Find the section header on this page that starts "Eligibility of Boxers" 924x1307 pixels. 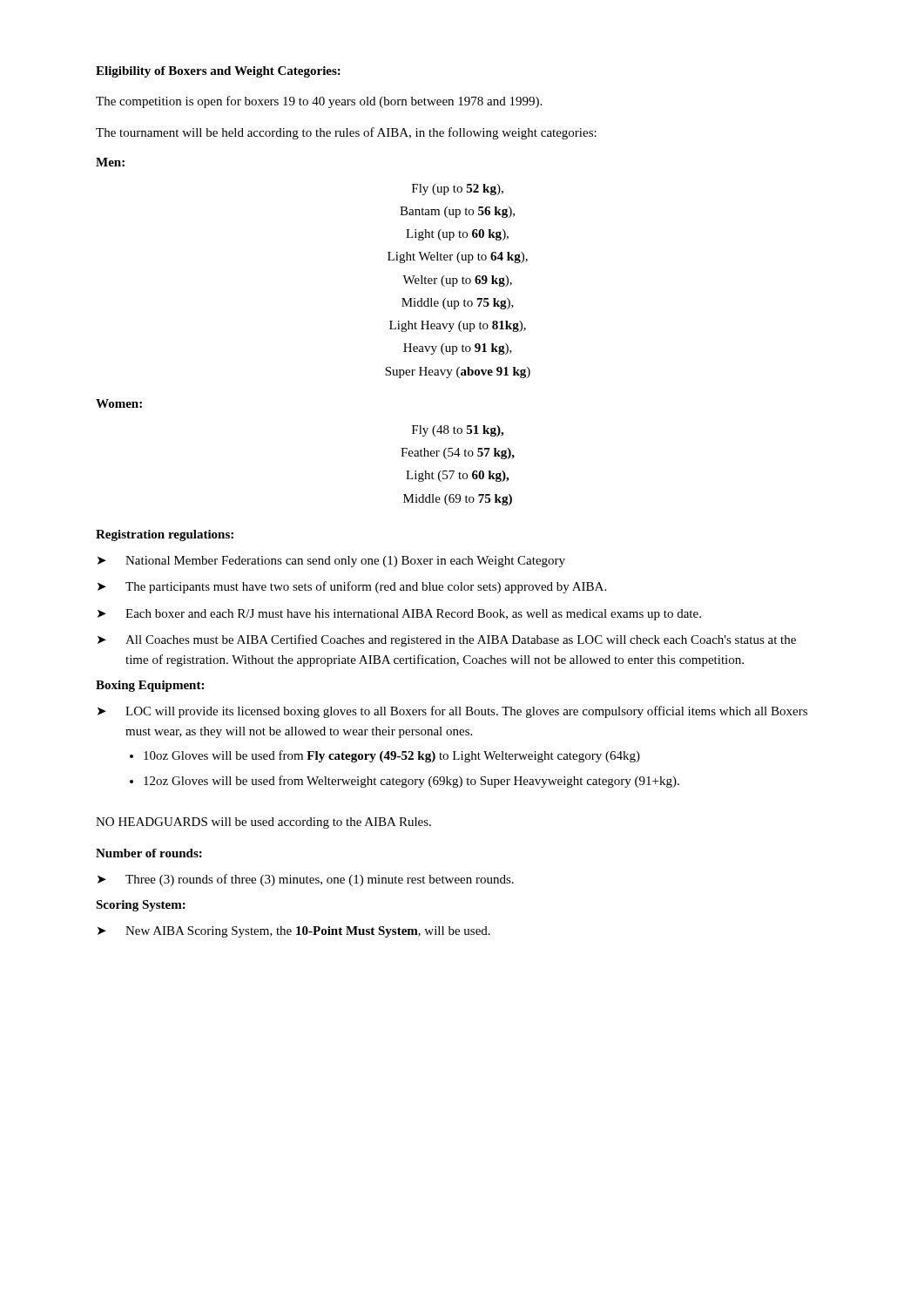pyautogui.click(x=219, y=71)
